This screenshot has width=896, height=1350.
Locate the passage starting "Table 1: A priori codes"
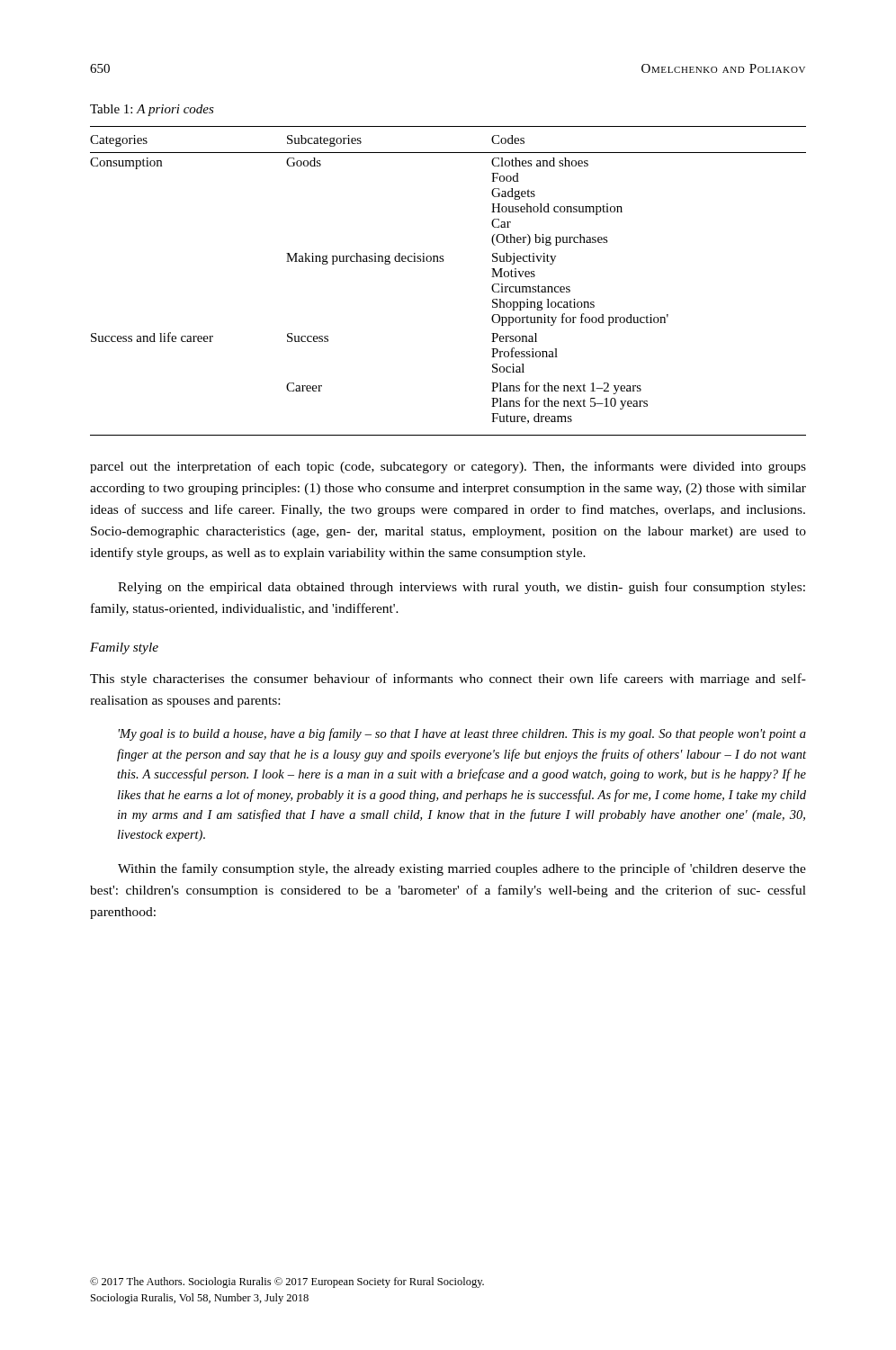coord(152,109)
